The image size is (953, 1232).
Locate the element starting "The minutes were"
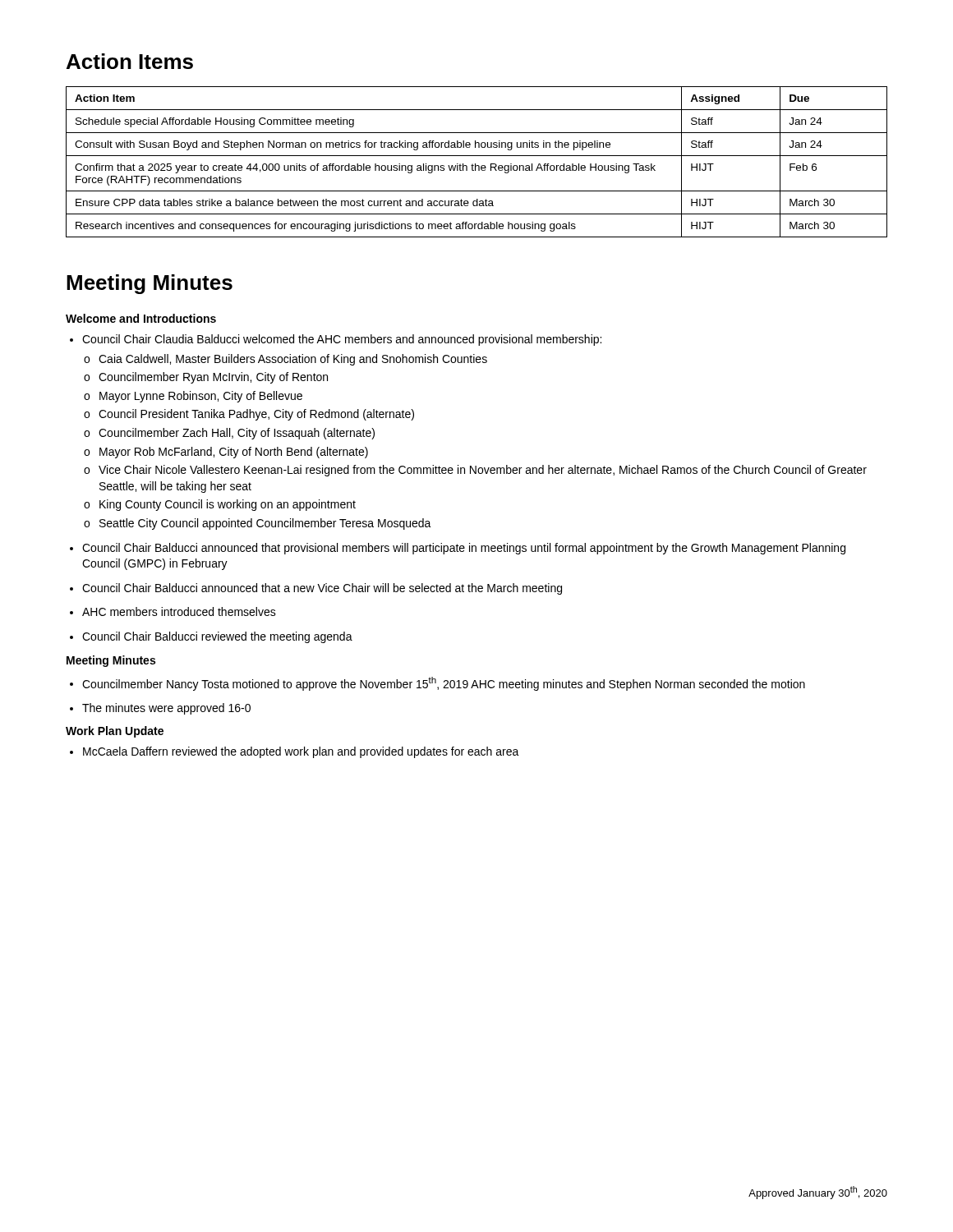coord(166,709)
